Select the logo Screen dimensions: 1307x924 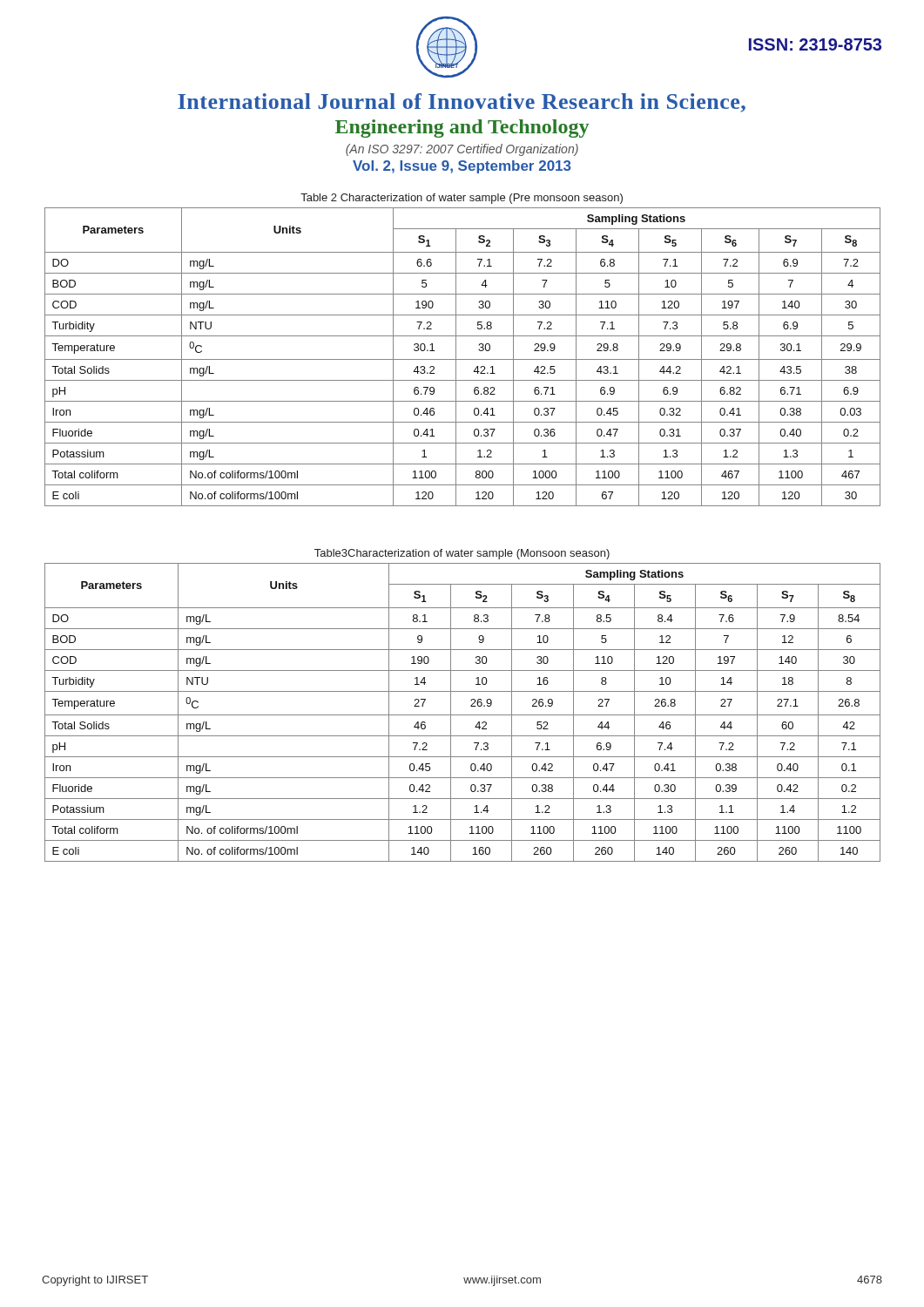(x=447, y=49)
